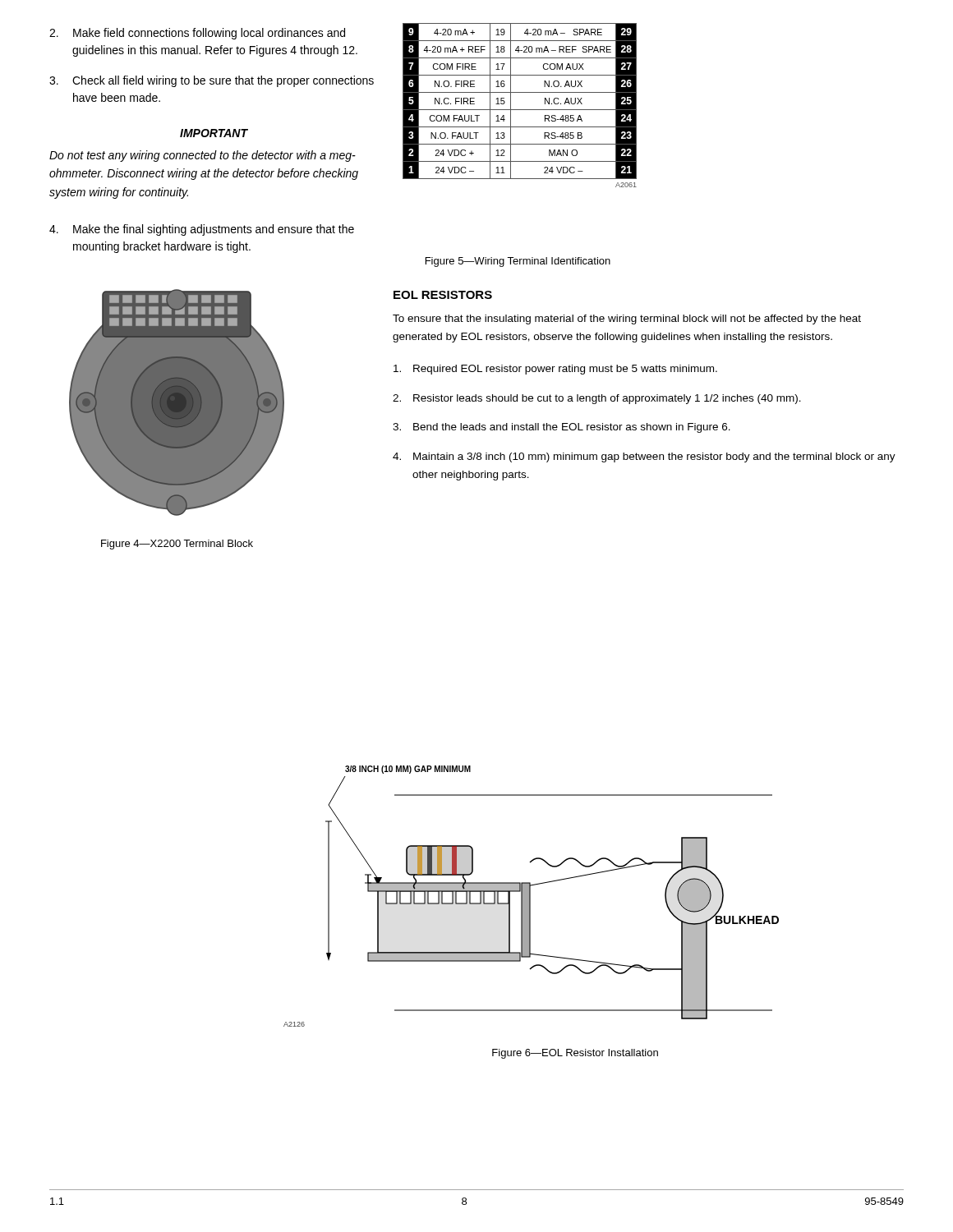Viewport: 953px width, 1232px height.
Task: Find the block starting "2. Make field connections following local ordinances"
Action: 214,42
